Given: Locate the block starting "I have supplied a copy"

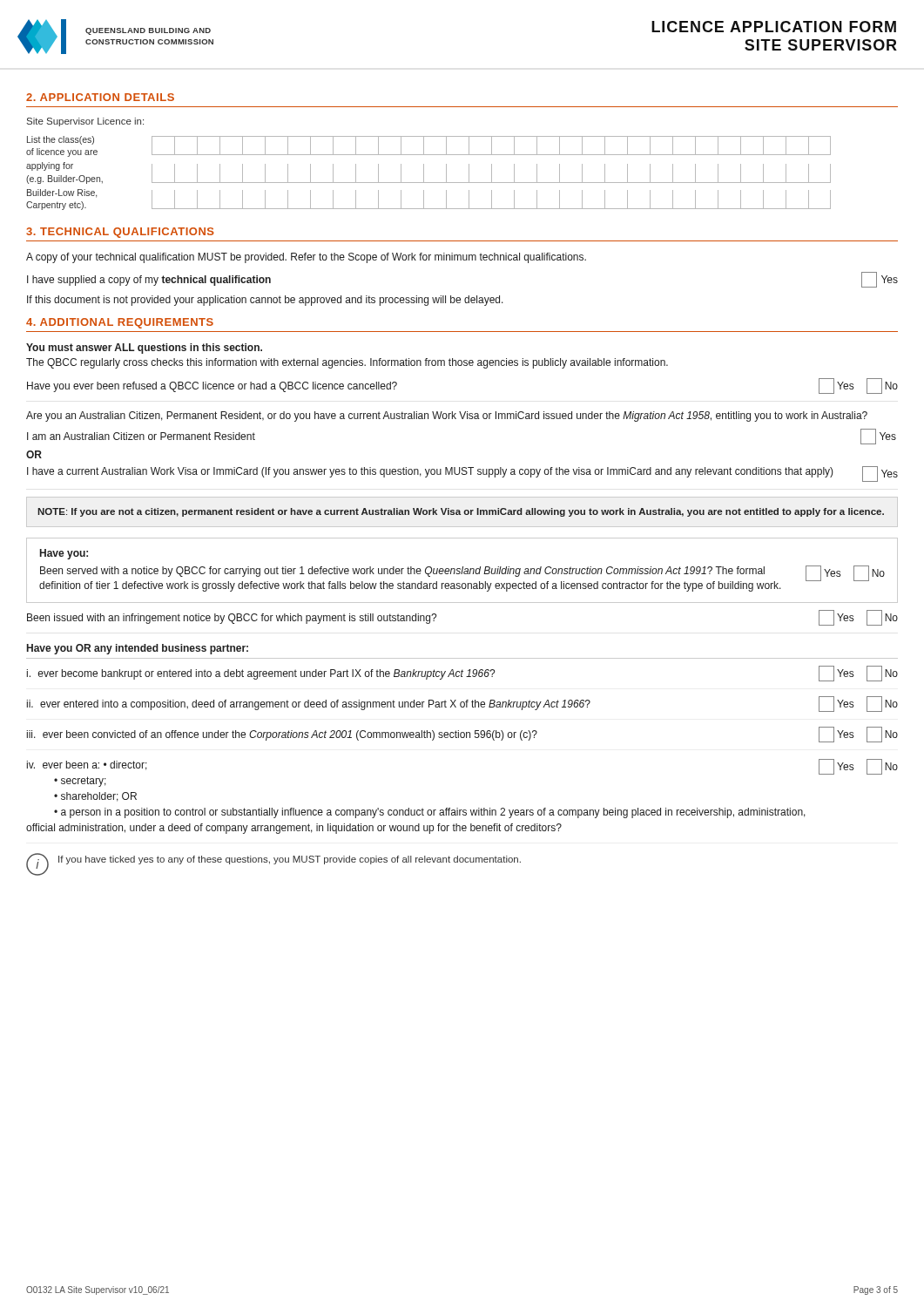Looking at the screenshot, I should 155,280.
